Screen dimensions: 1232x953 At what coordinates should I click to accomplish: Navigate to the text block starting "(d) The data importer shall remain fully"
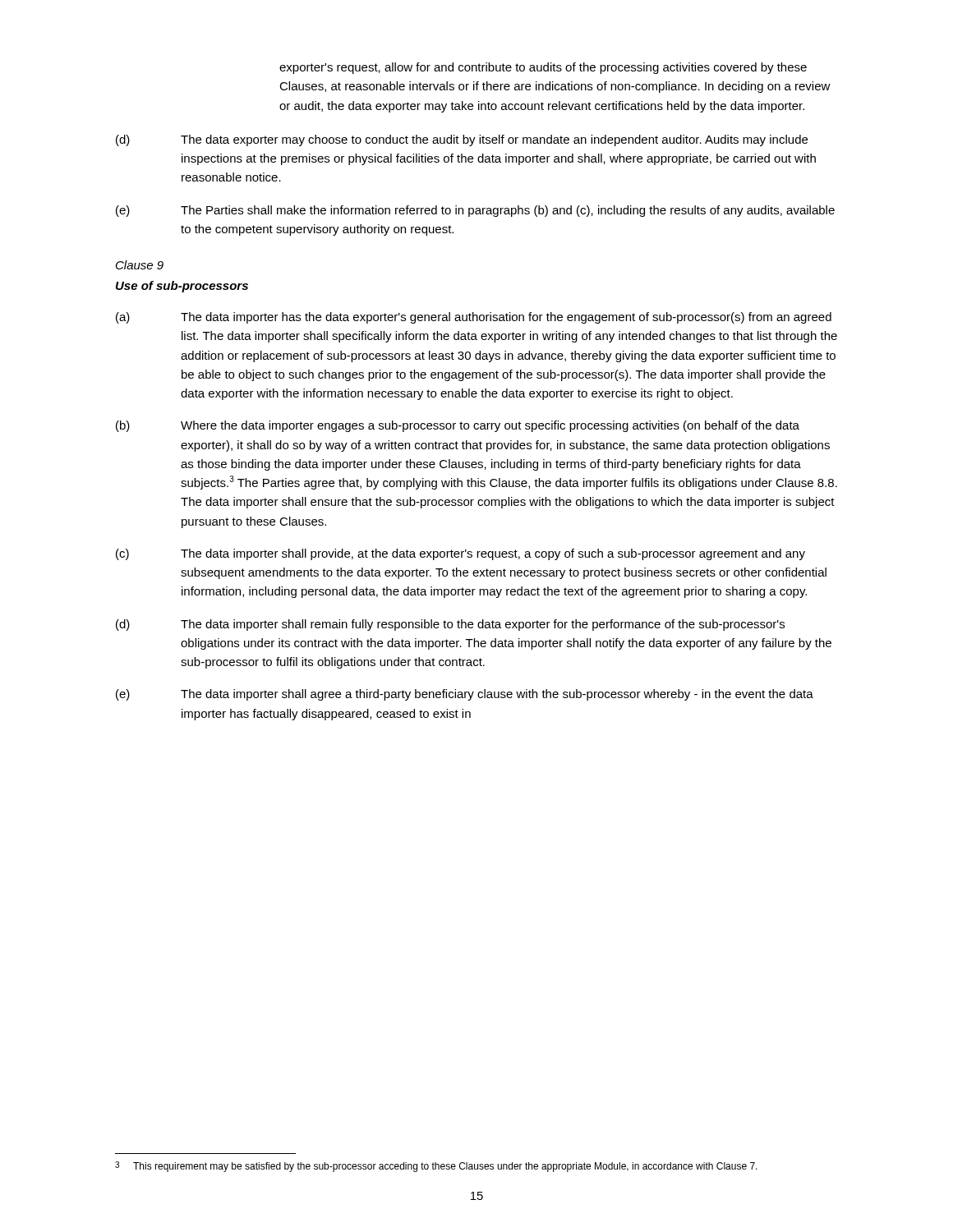coord(476,643)
